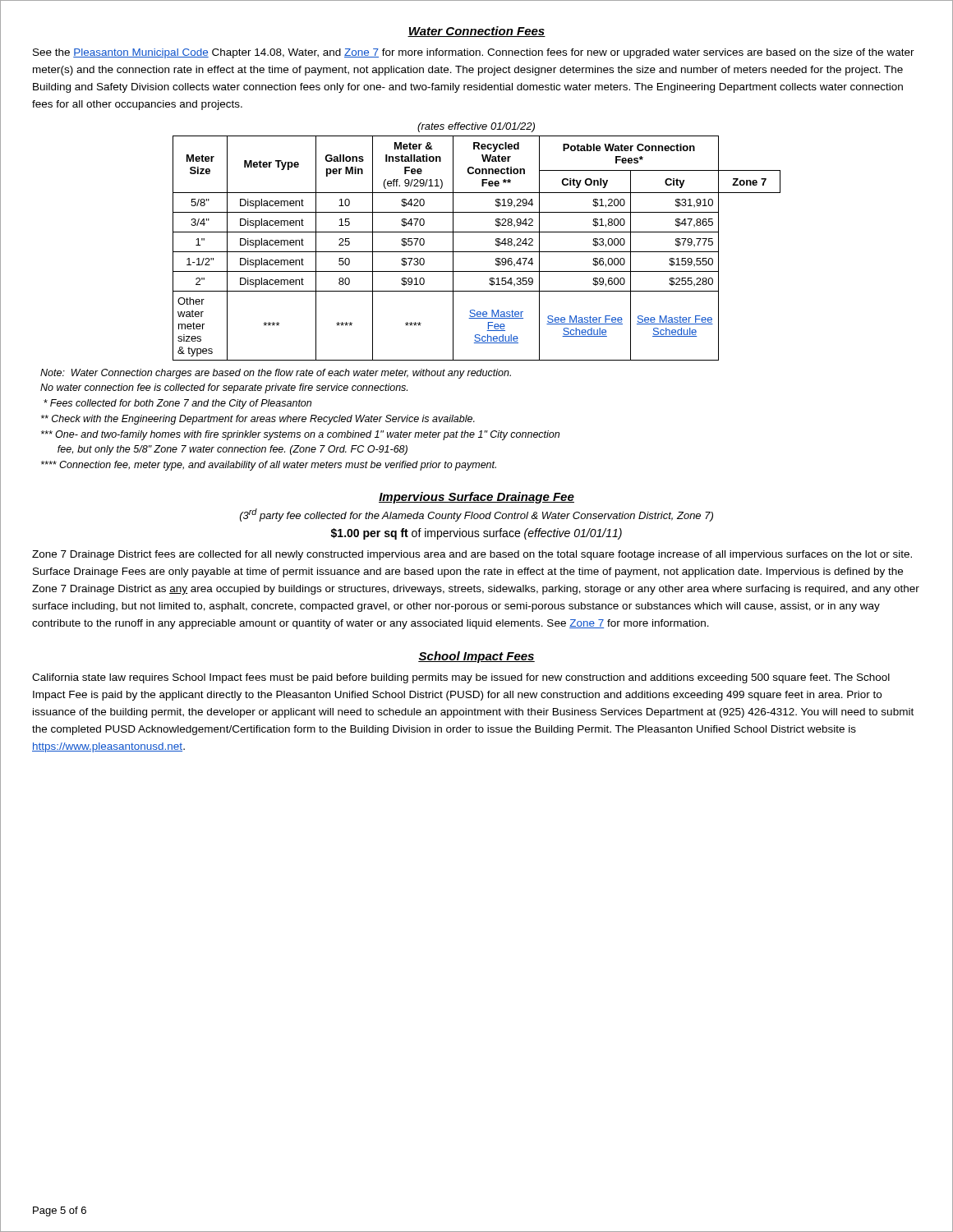
Task: Navigate to the text starting "School Impact Fees"
Action: coord(476,656)
